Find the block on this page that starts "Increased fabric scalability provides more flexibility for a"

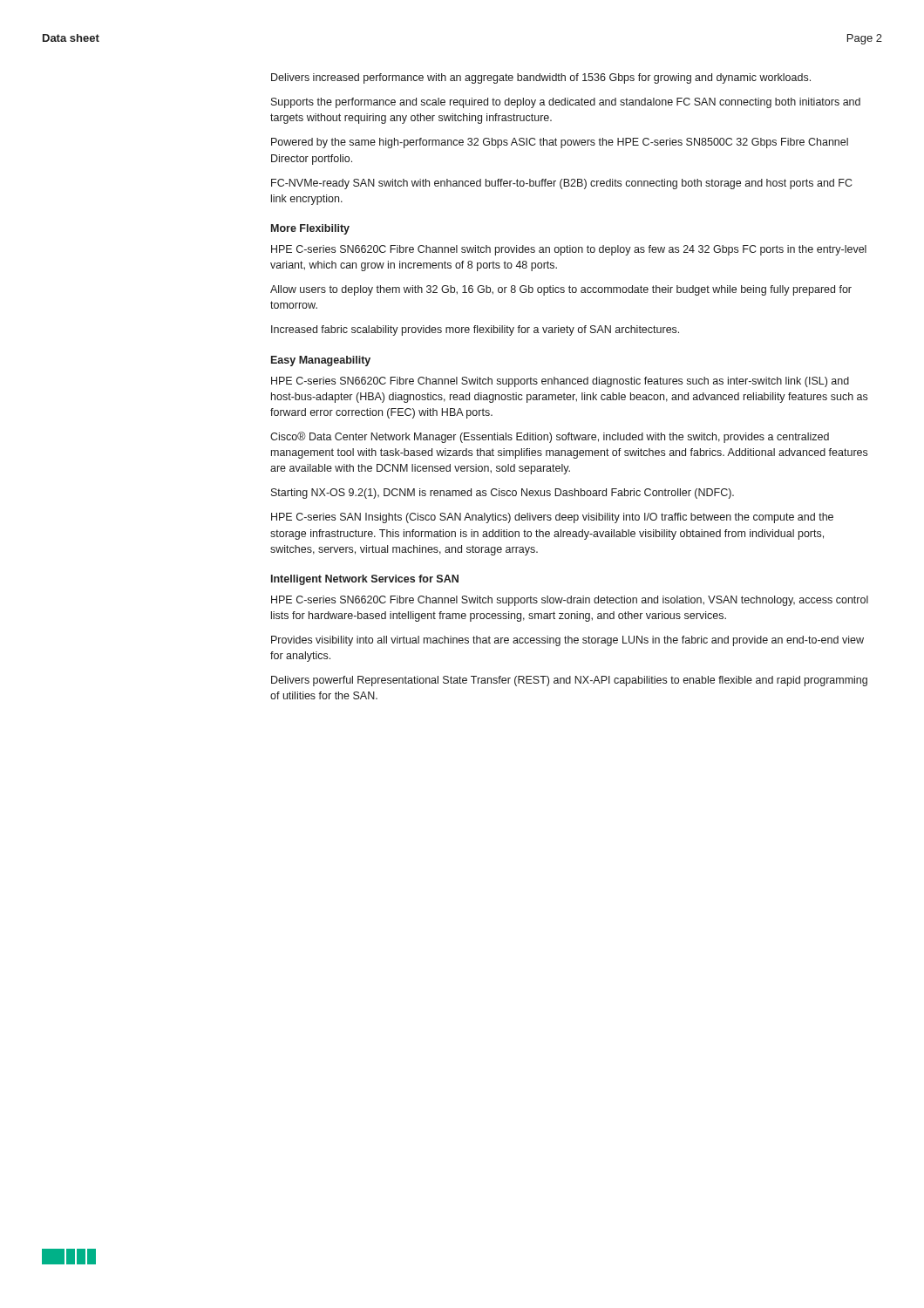pos(475,330)
